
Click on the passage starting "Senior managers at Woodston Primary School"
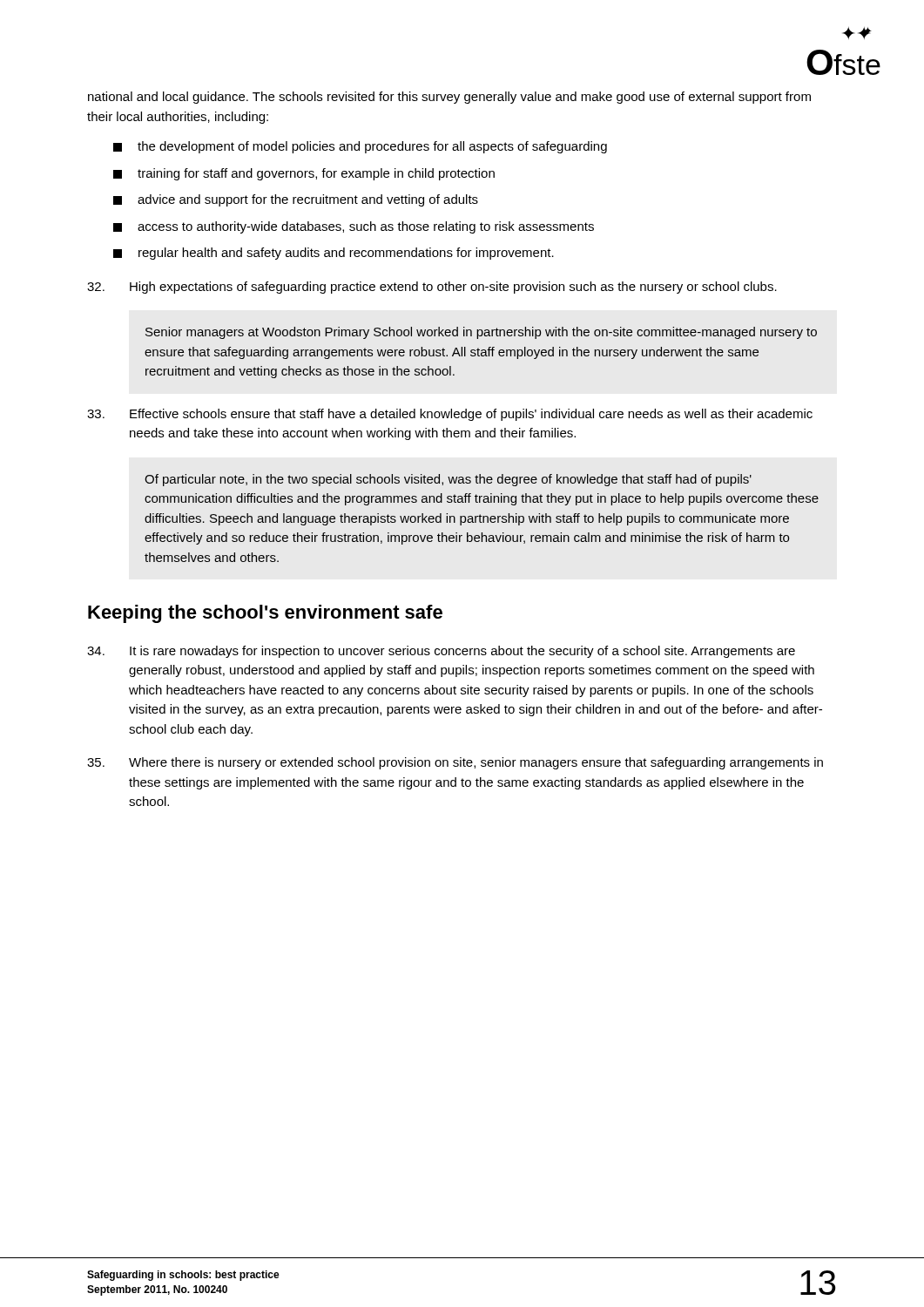[481, 351]
